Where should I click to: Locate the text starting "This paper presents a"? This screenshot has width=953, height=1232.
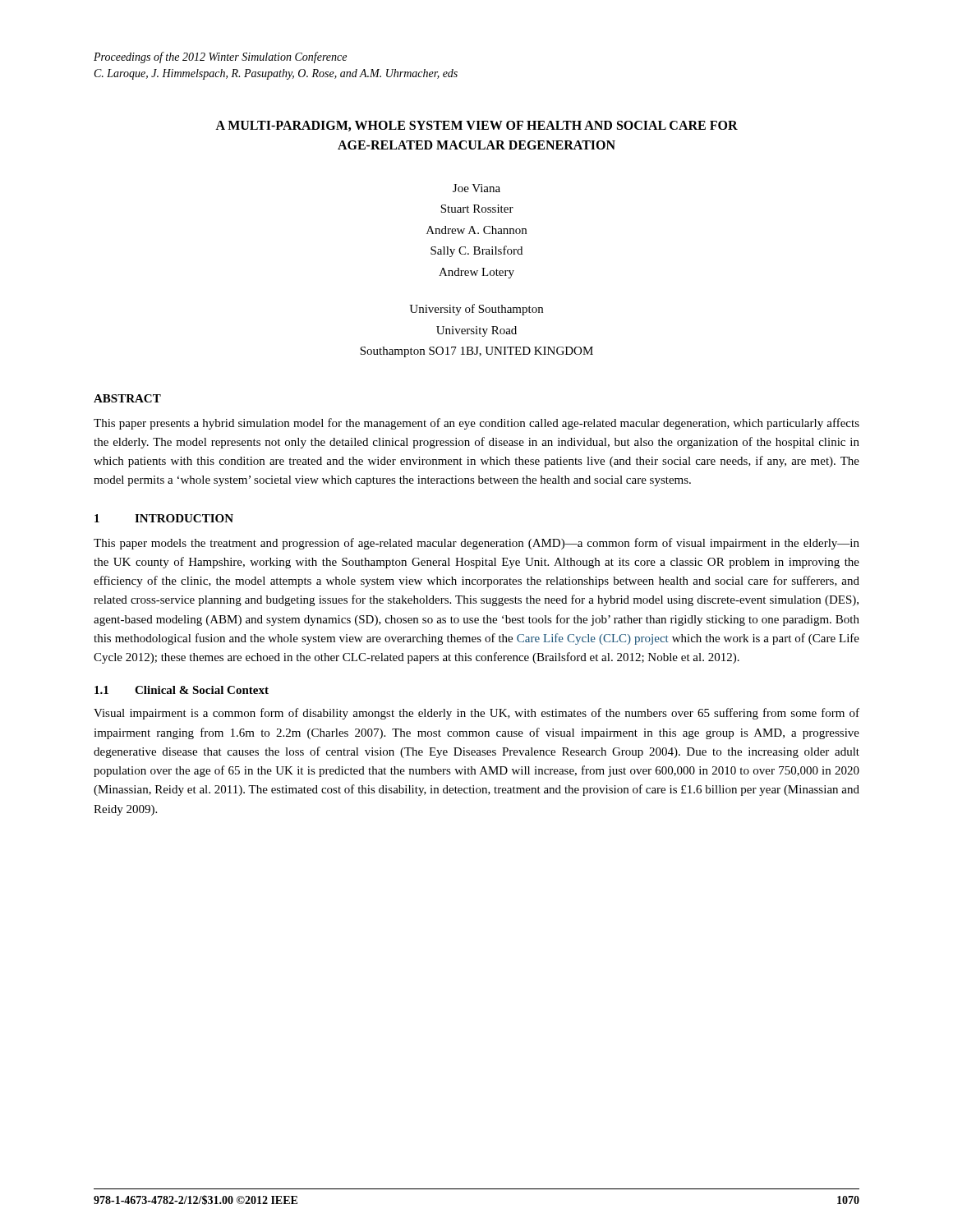476,451
